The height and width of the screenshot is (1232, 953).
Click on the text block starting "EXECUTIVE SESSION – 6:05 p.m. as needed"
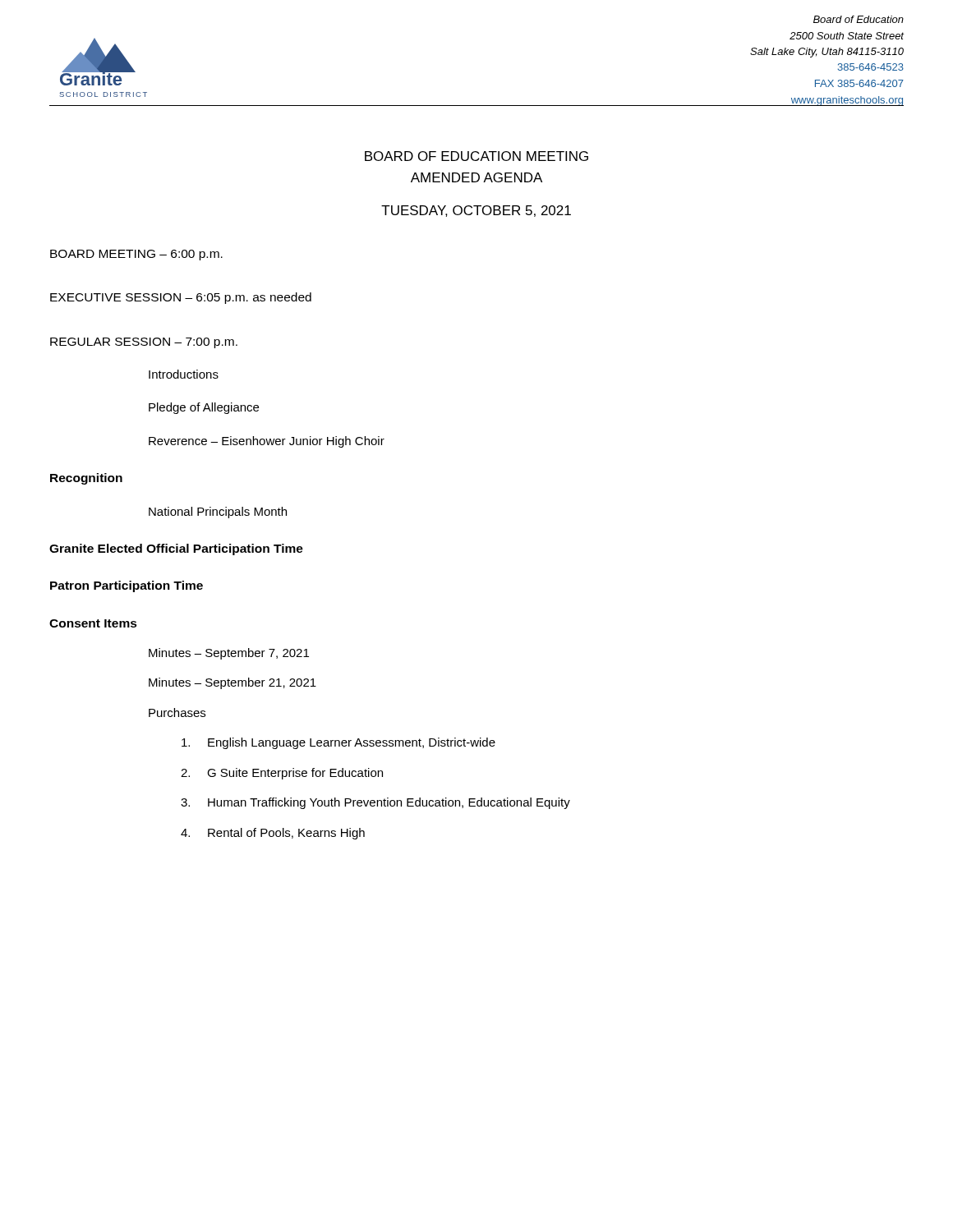pos(181,297)
